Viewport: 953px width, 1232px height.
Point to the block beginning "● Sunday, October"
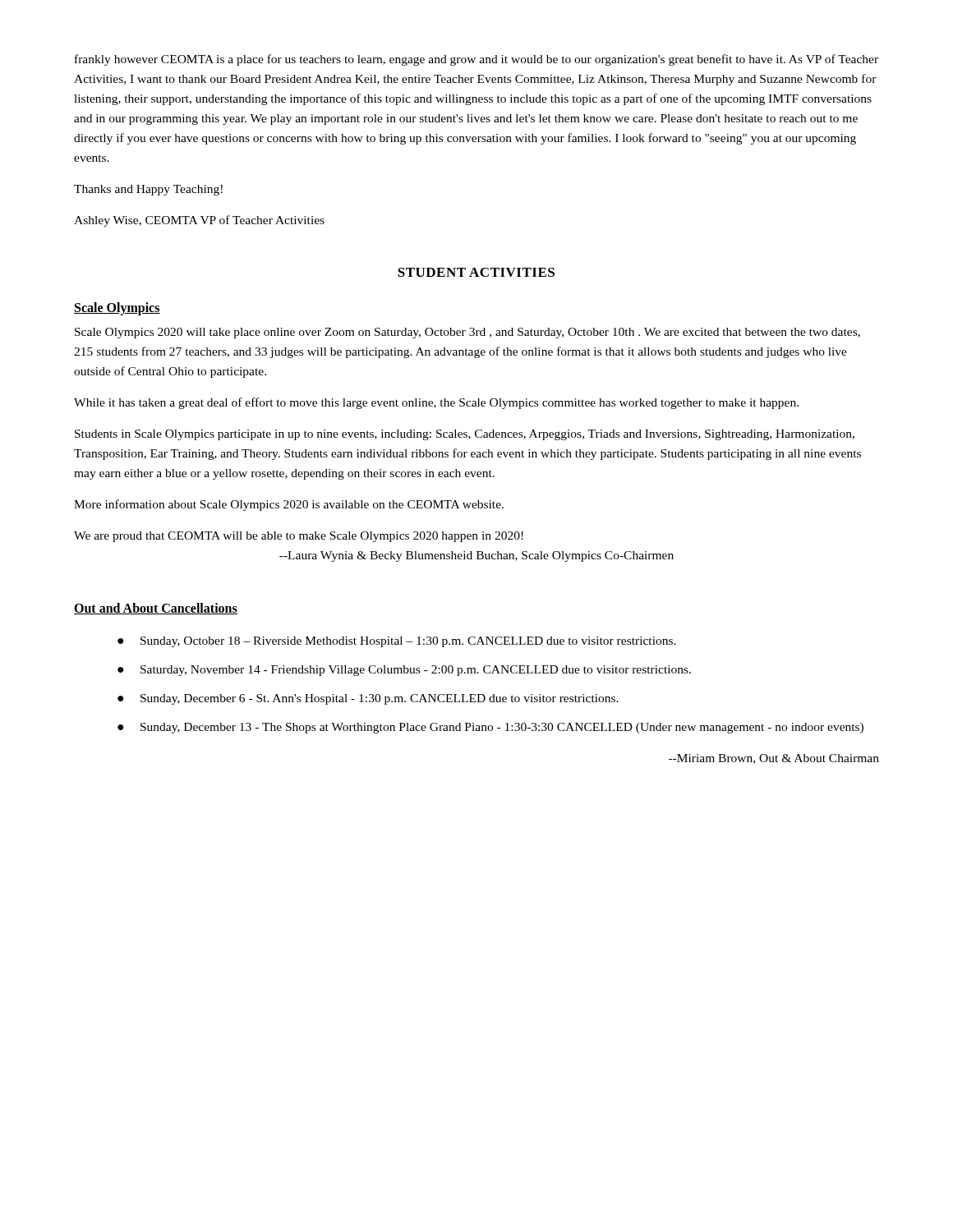click(498, 641)
